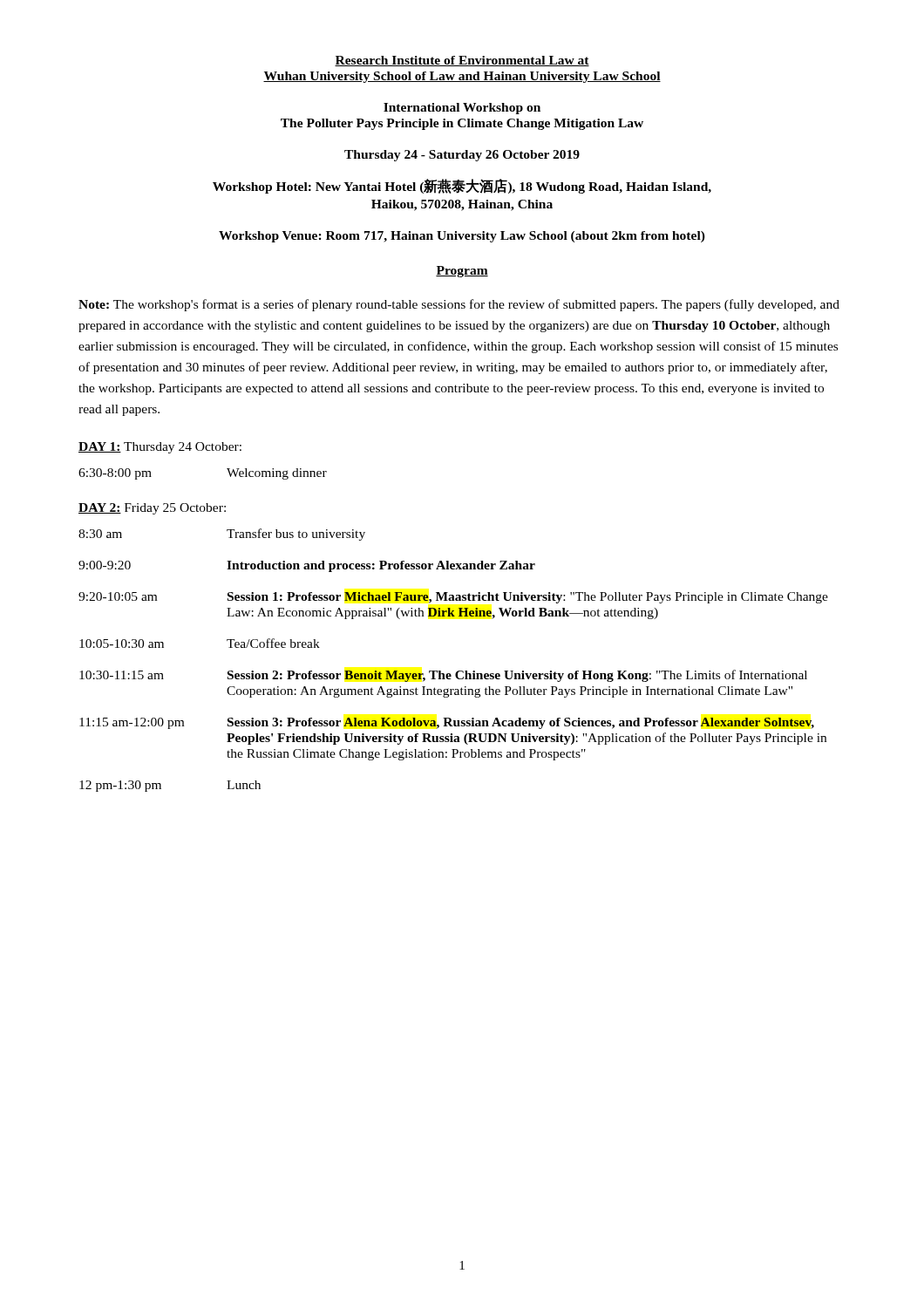Point to the text block starting "11:15 am-12:00 pm"
The height and width of the screenshot is (1308, 924).
tap(462, 738)
